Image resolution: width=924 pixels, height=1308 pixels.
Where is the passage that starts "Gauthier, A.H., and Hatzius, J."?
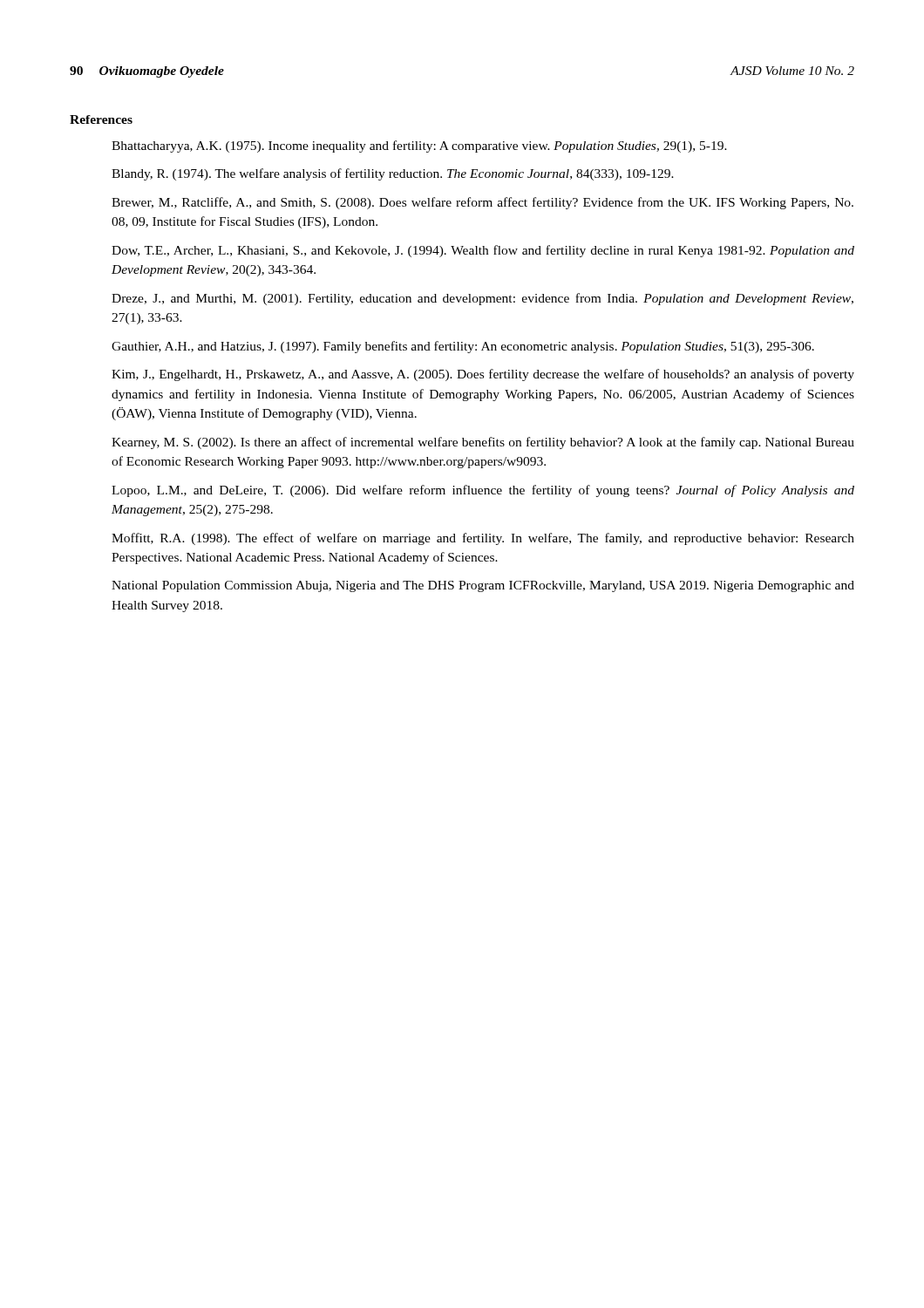point(462,346)
